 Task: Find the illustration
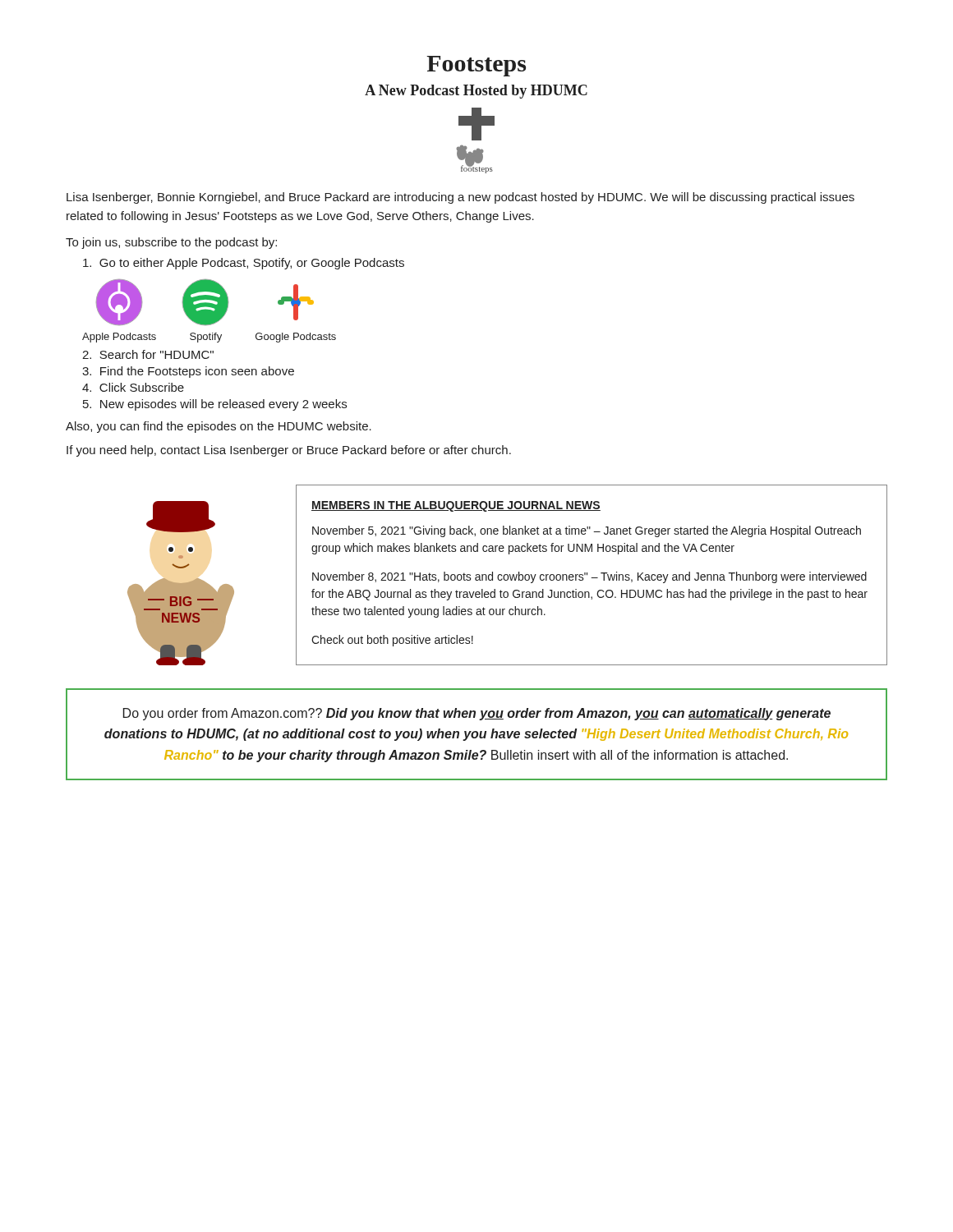[181, 575]
